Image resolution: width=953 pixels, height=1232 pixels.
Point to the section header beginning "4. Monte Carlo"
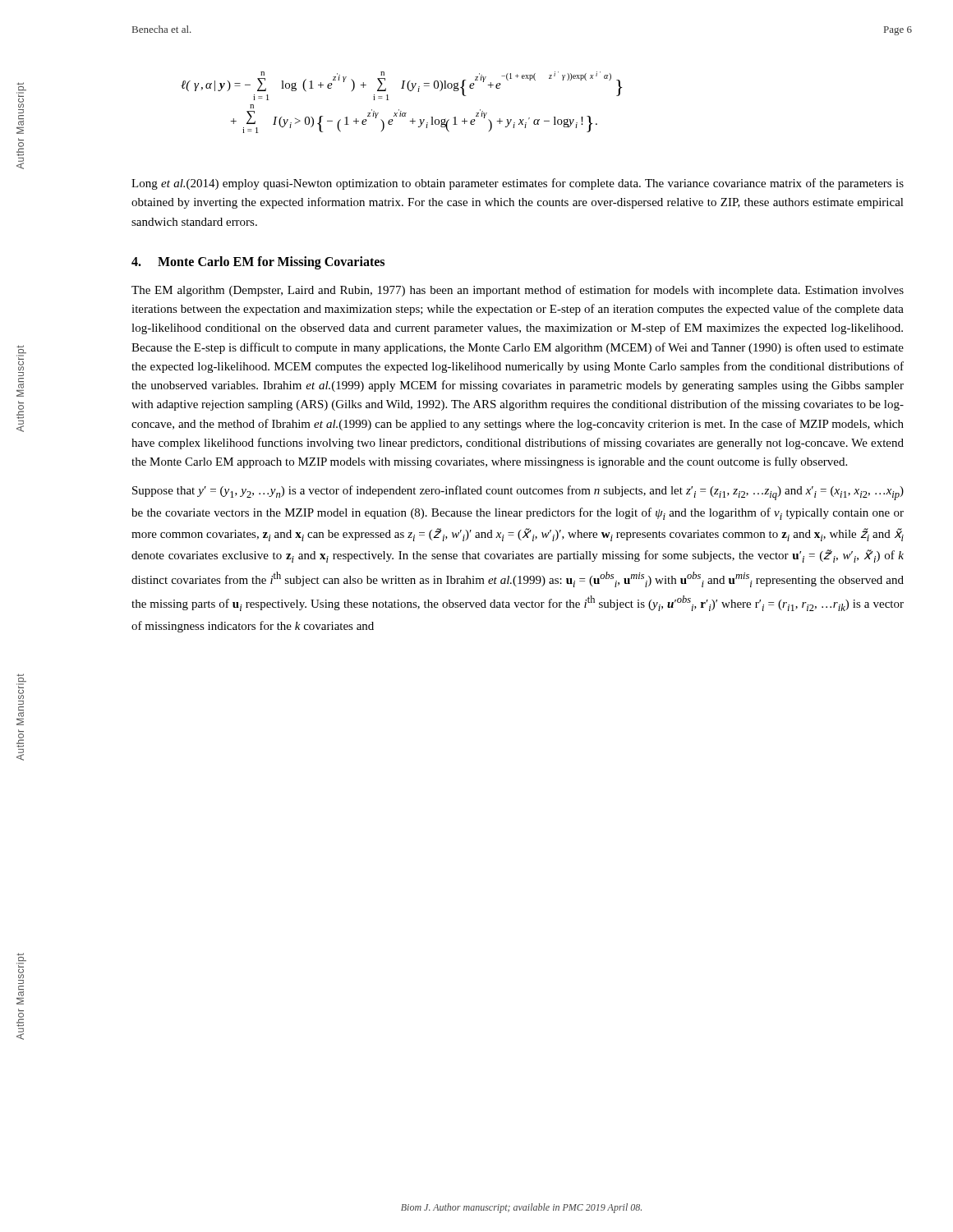pos(258,261)
